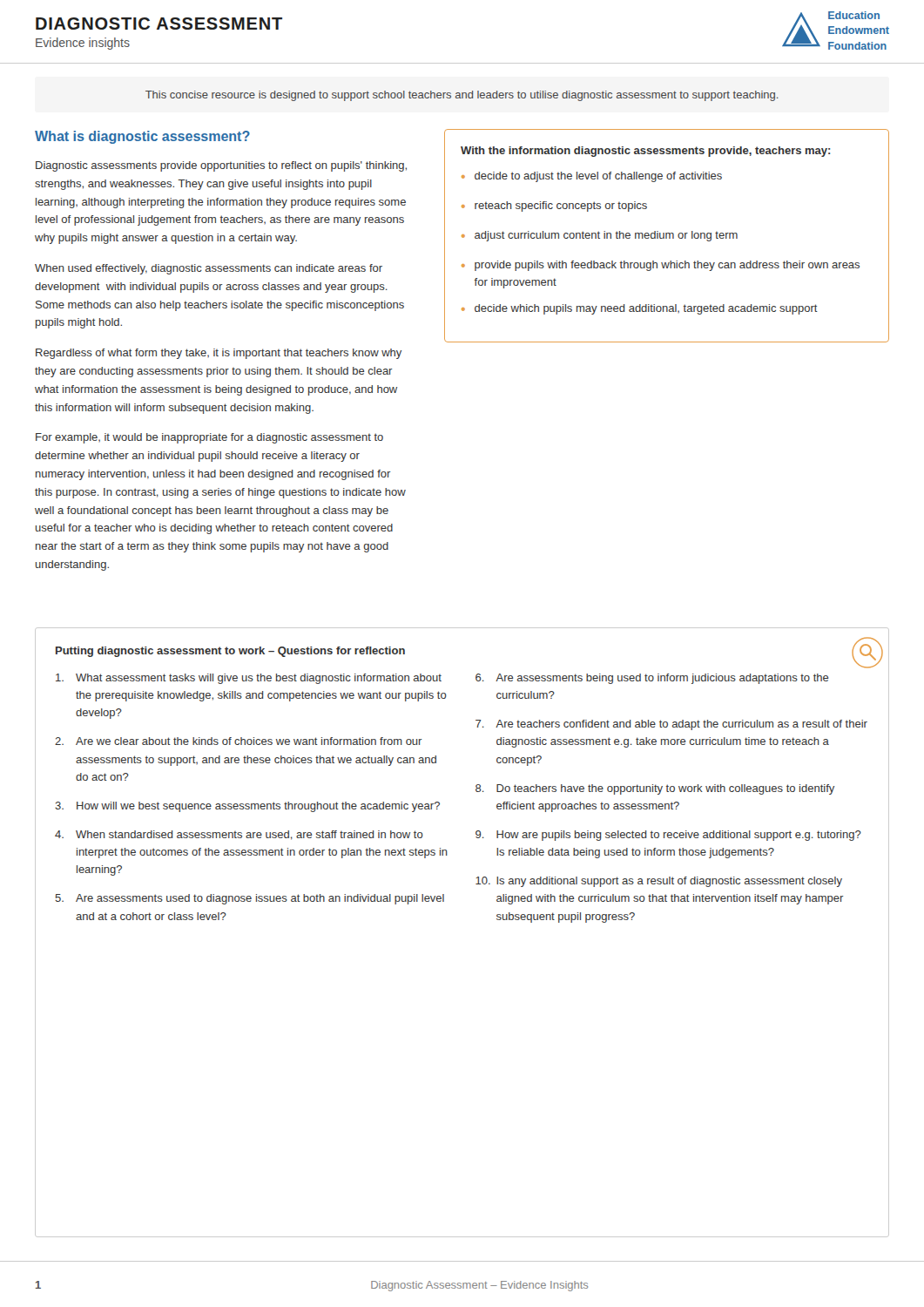This screenshot has width=924, height=1307.
Task: Locate the text block with the text "When used effectively, diagnostic assessments can"
Action: coord(220,295)
